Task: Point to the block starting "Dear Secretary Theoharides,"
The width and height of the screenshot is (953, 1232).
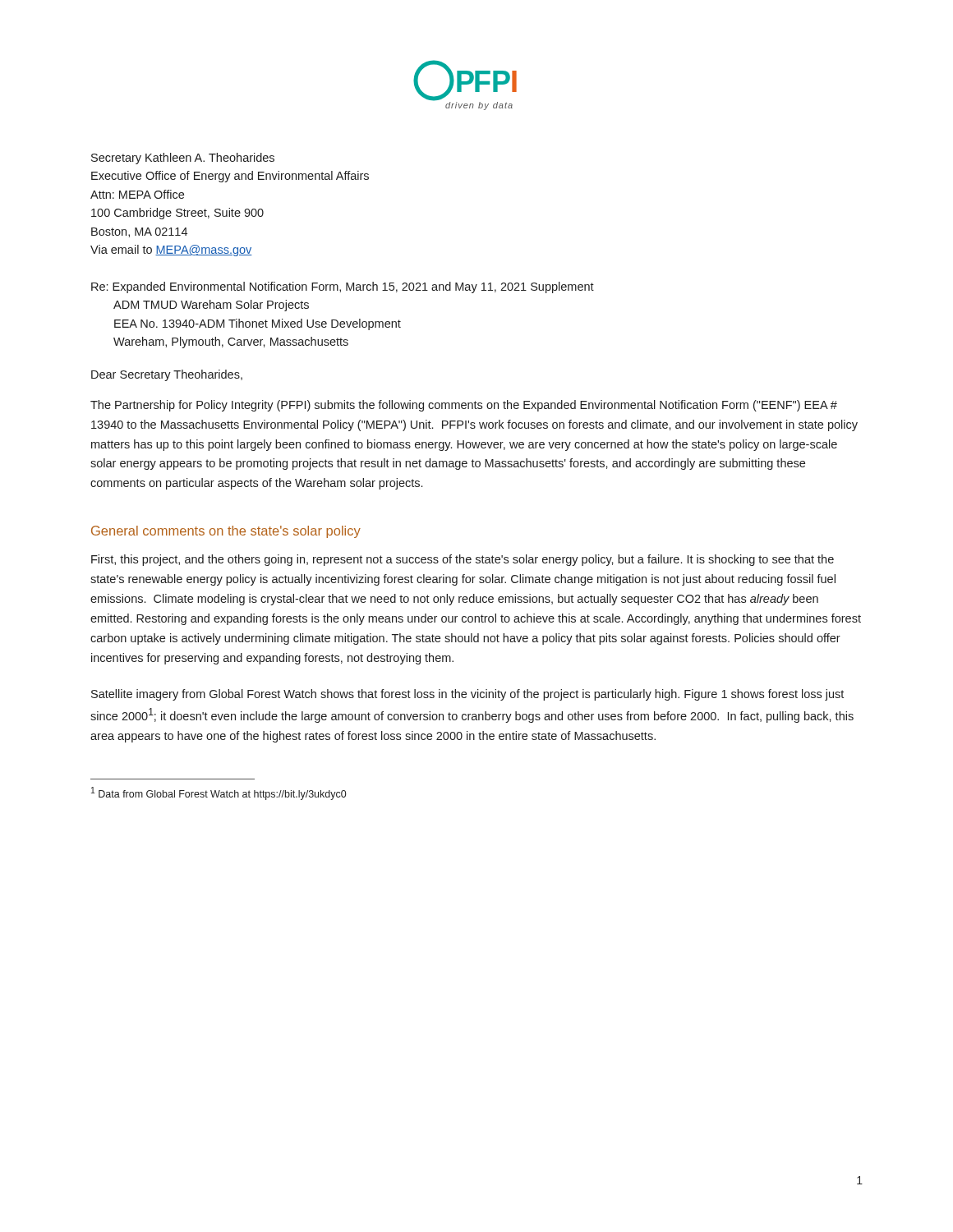Action: (167, 374)
